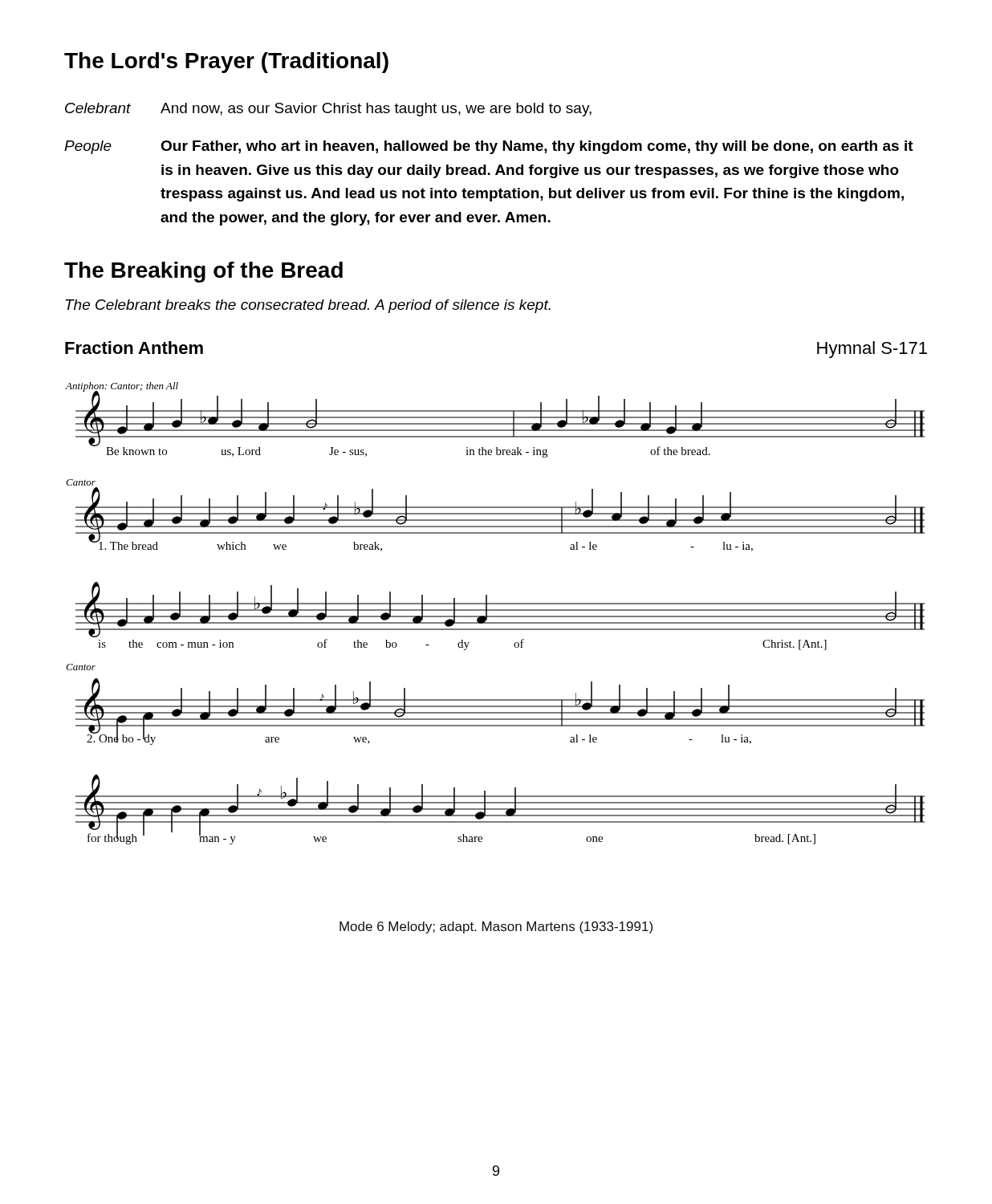This screenshot has height=1204, width=992.
Task: Select the text block containing "The Celebrant breaks the"
Action: (308, 305)
